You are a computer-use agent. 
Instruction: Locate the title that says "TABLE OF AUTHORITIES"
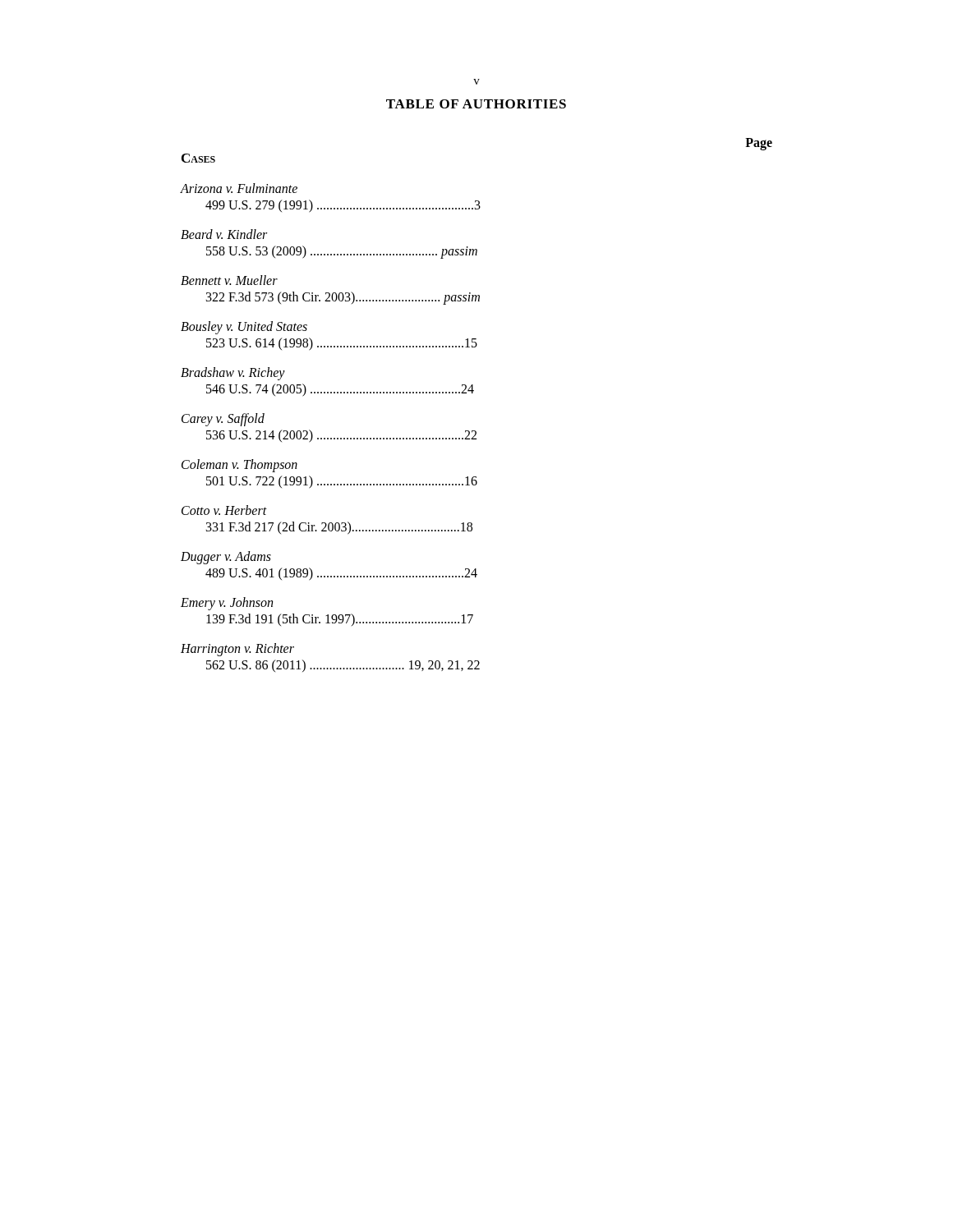(x=476, y=104)
